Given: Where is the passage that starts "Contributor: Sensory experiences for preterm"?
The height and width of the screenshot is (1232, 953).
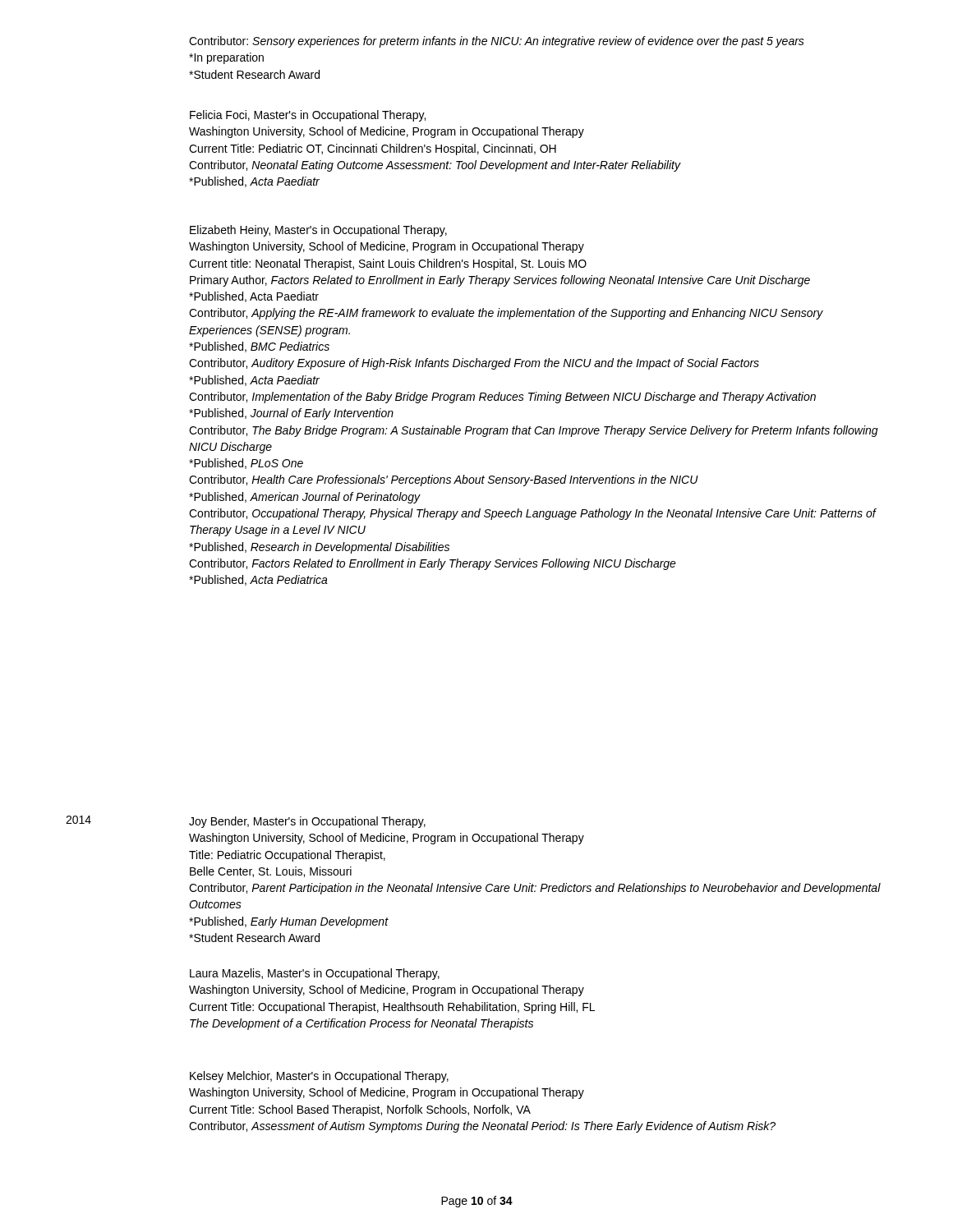Looking at the screenshot, I should click(x=497, y=42).
